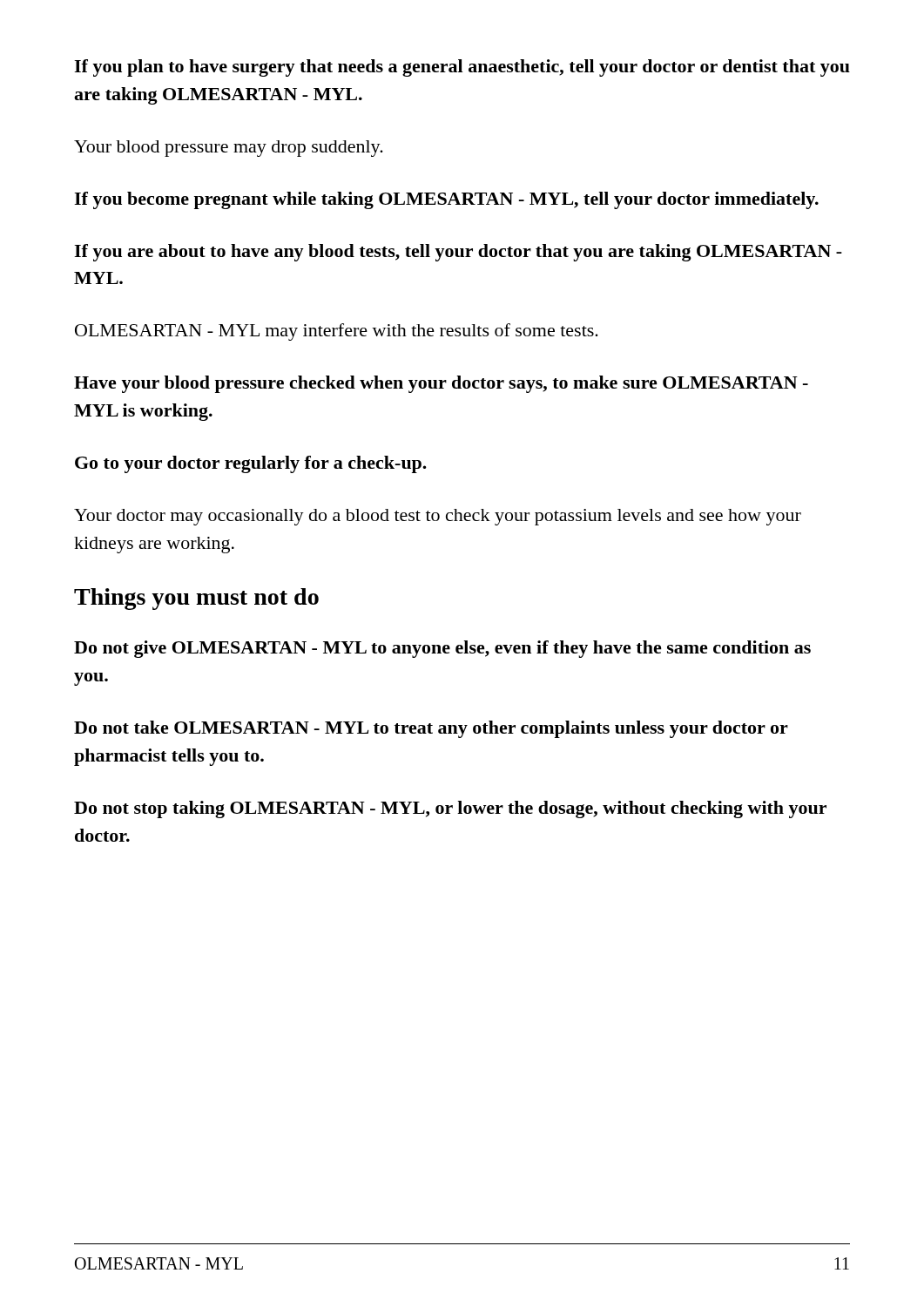Where is the passage that starts "If you plan to have surgery that needs"?
The image size is (924, 1307).
click(x=462, y=80)
